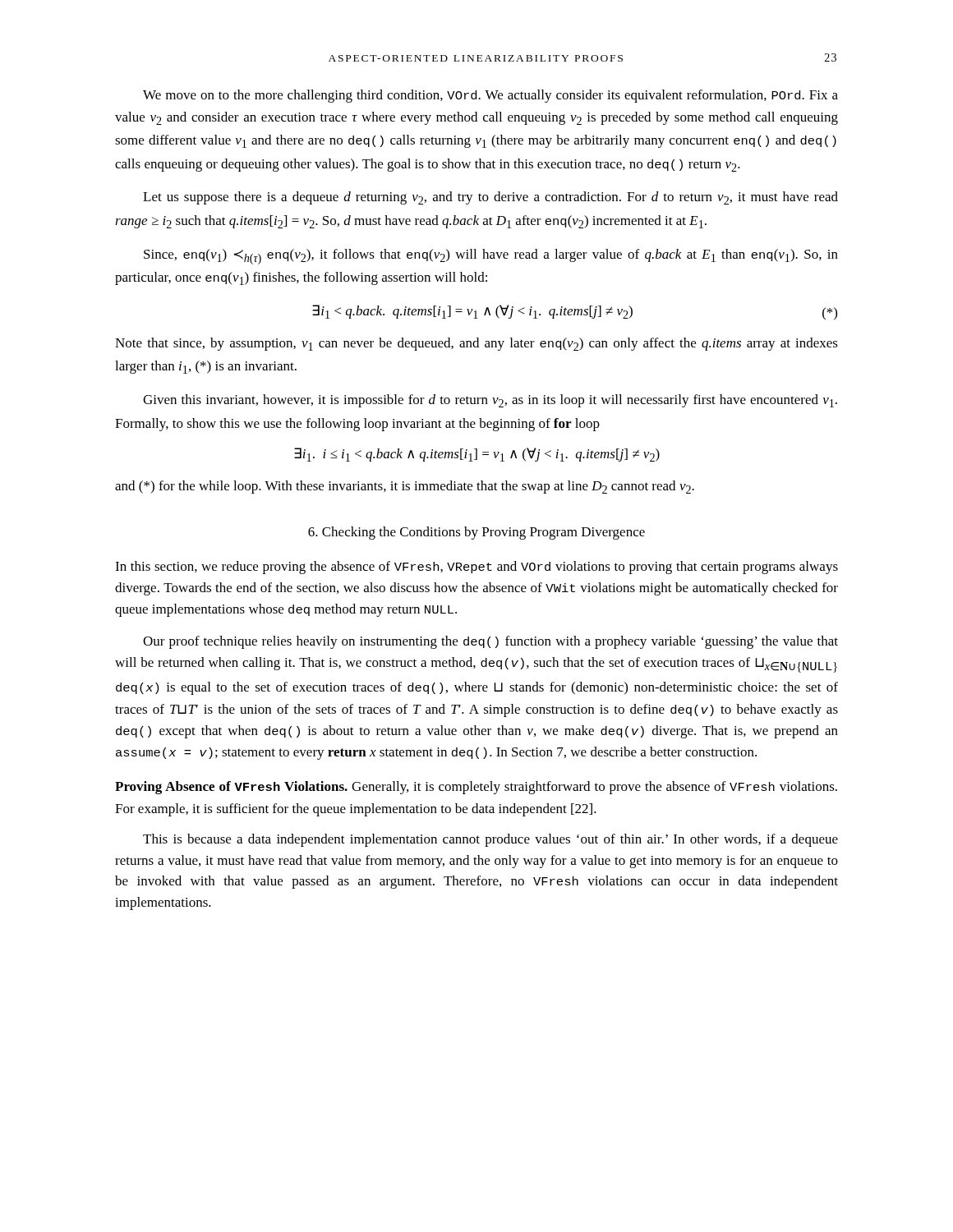Viewport: 953px width, 1232px height.
Task: Find the section header on this page that starts "6. Checking the Conditions by Proving Program"
Action: [476, 532]
